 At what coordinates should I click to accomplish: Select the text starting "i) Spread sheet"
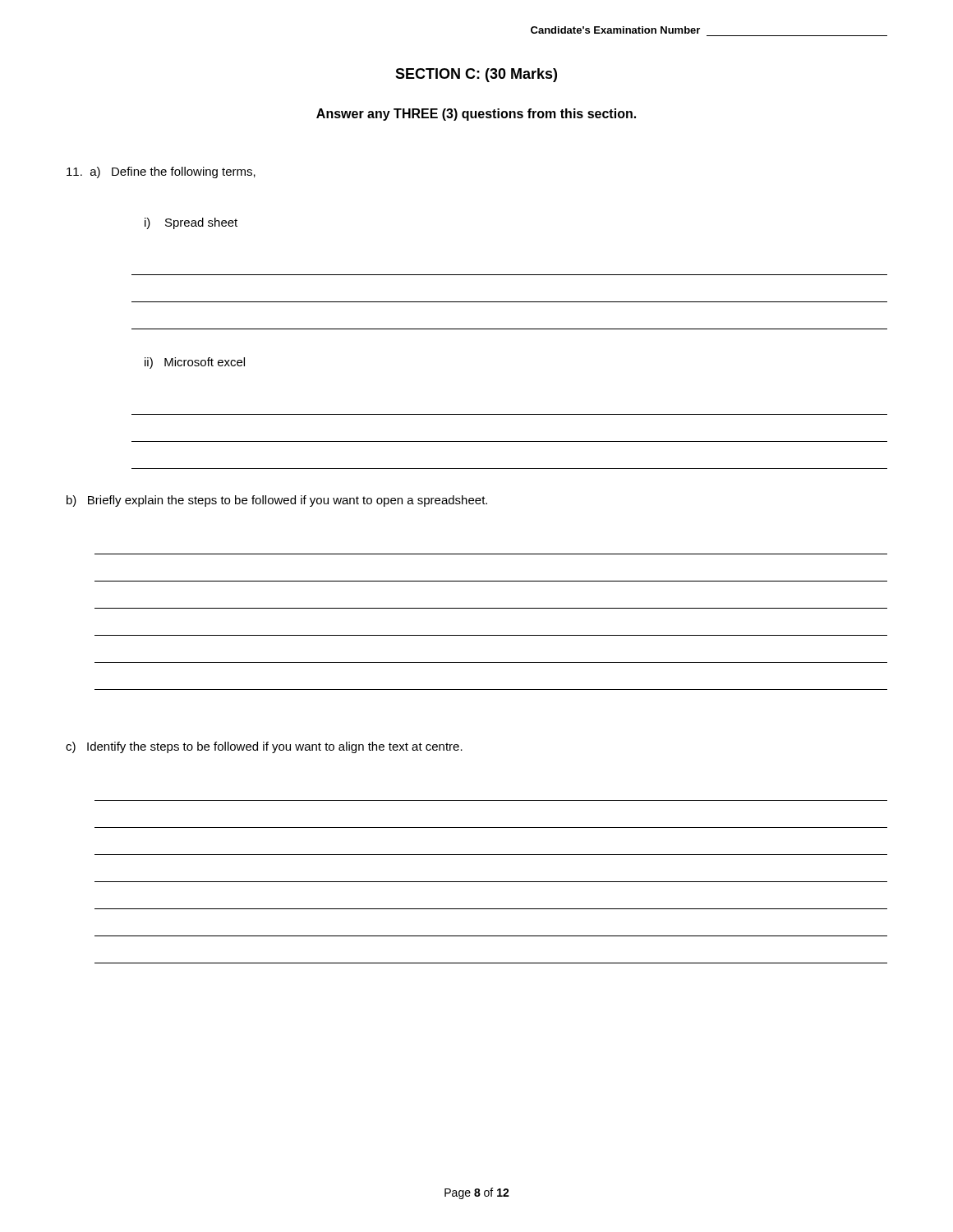pyautogui.click(x=191, y=222)
